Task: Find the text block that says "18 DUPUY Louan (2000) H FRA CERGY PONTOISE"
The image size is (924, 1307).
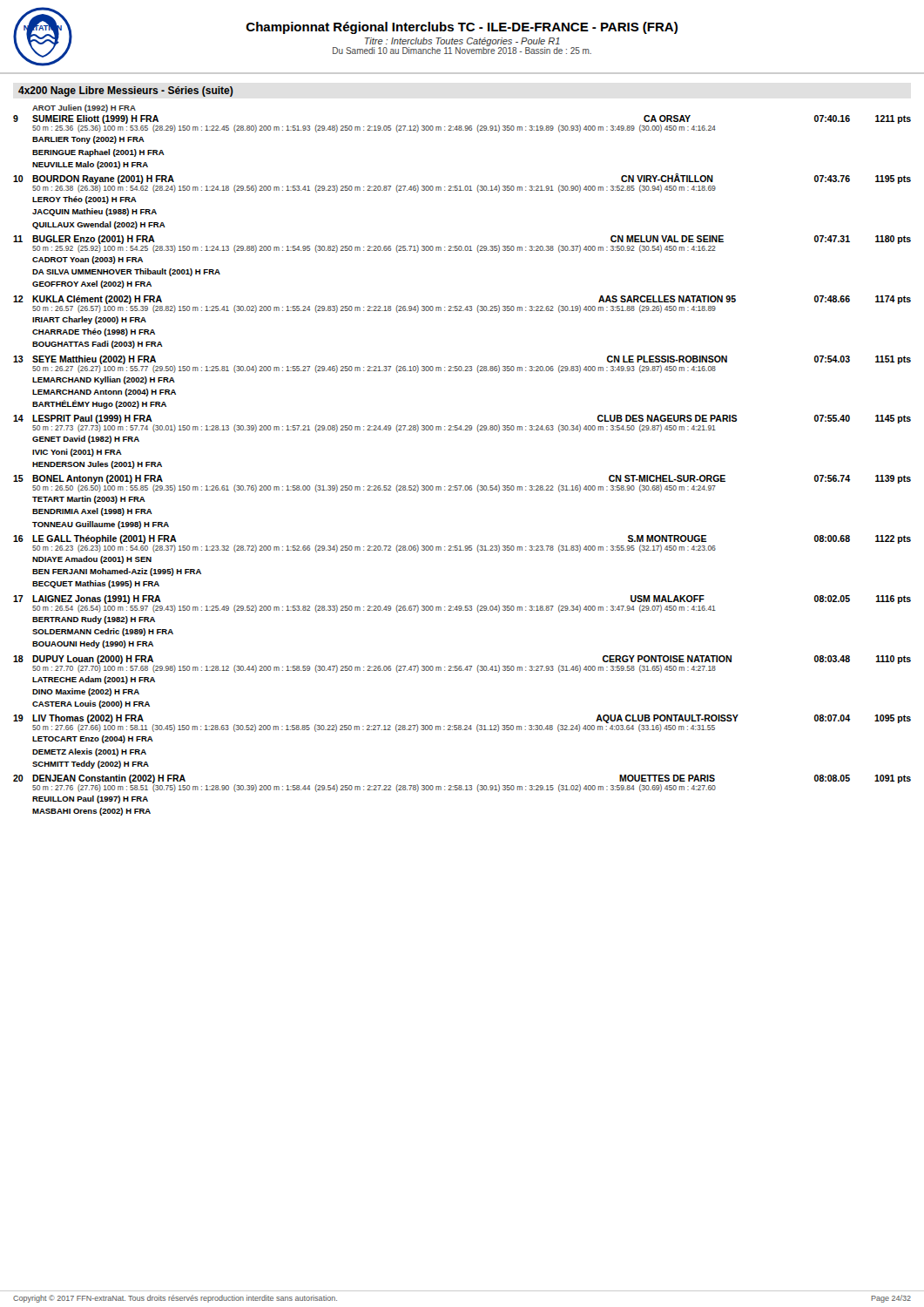Action: (462, 682)
